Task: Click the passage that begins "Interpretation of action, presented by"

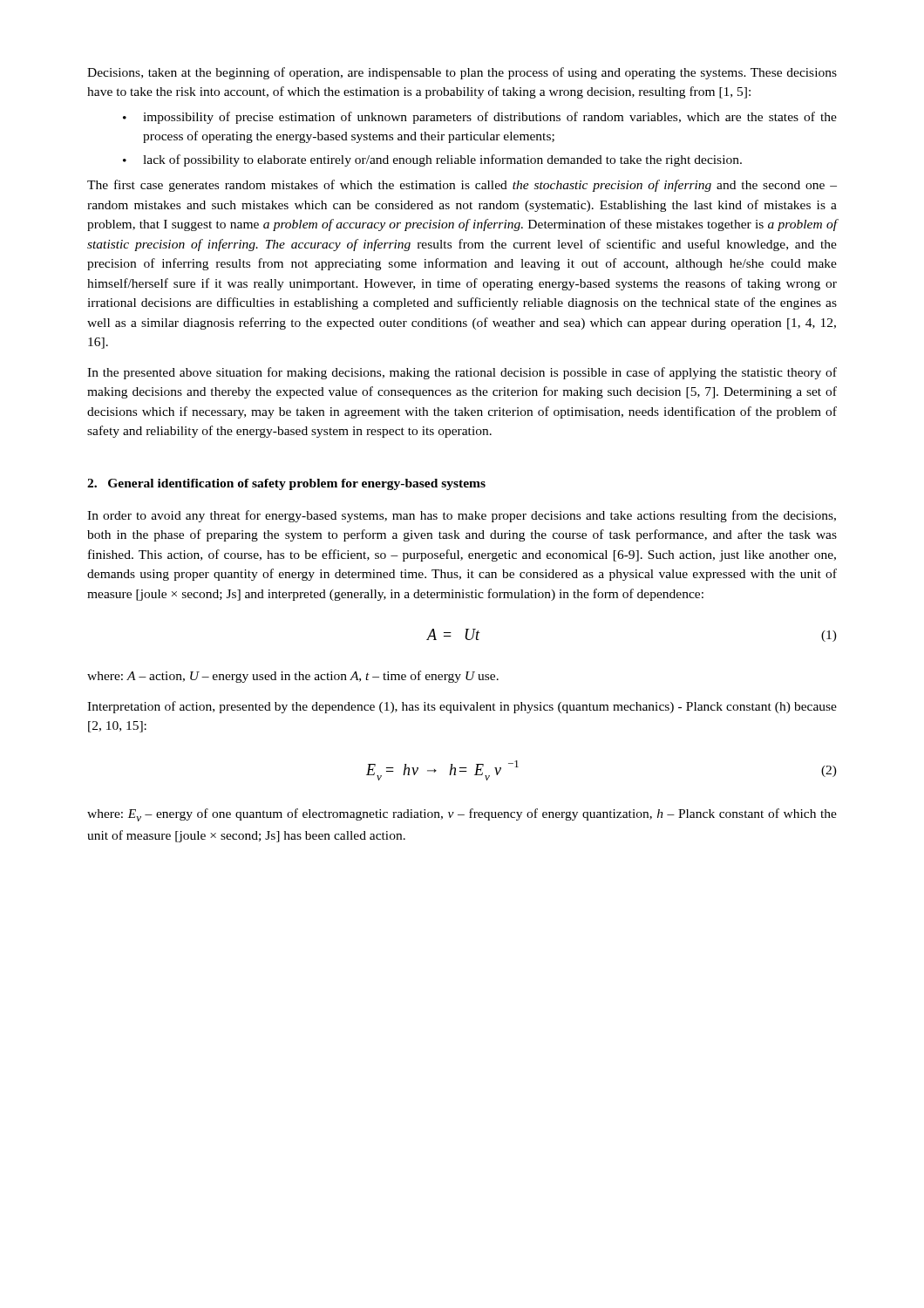Action: [462, 715]
